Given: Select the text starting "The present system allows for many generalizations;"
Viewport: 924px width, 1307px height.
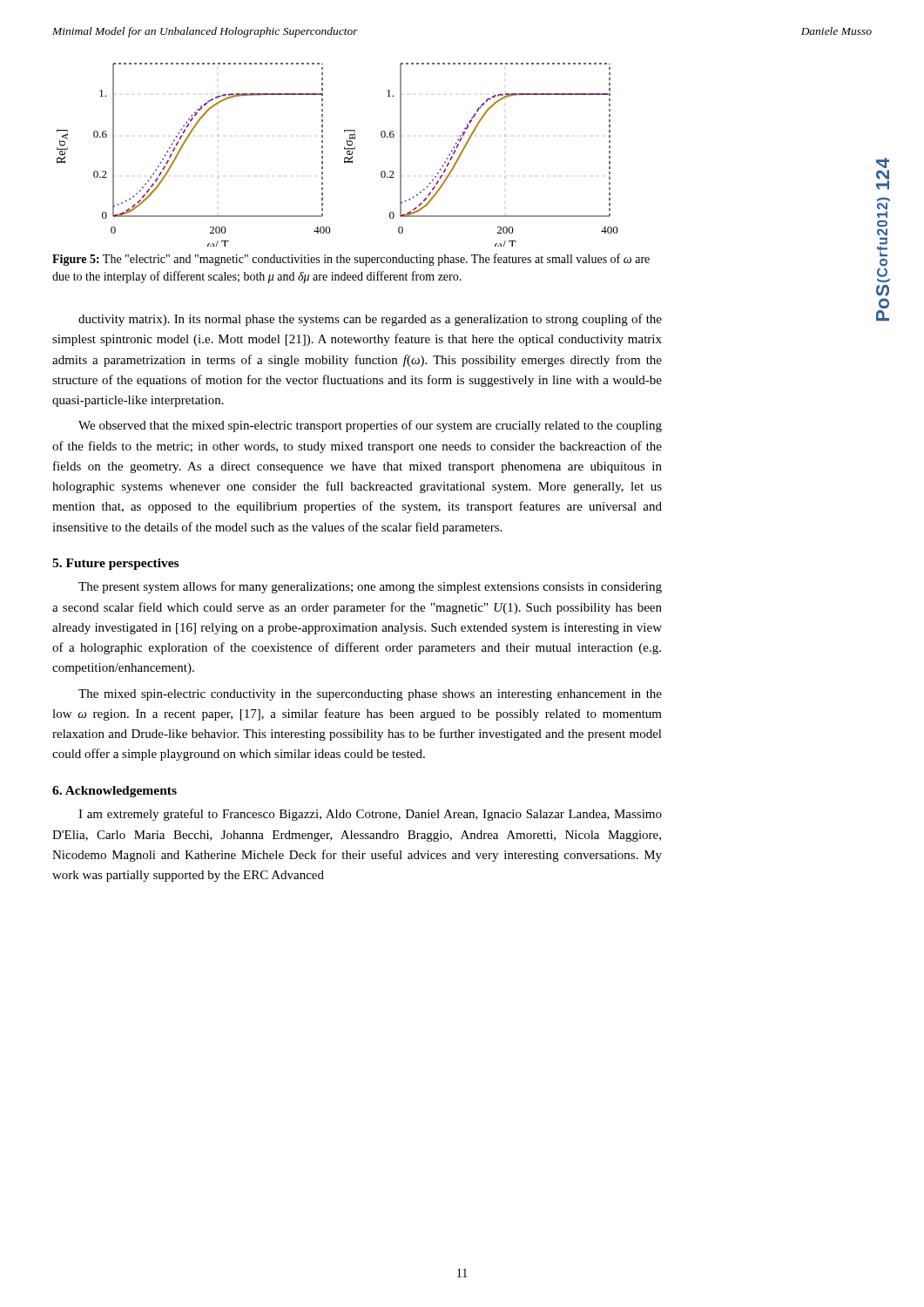Looking at the screenshot, I should coord(370,587).
